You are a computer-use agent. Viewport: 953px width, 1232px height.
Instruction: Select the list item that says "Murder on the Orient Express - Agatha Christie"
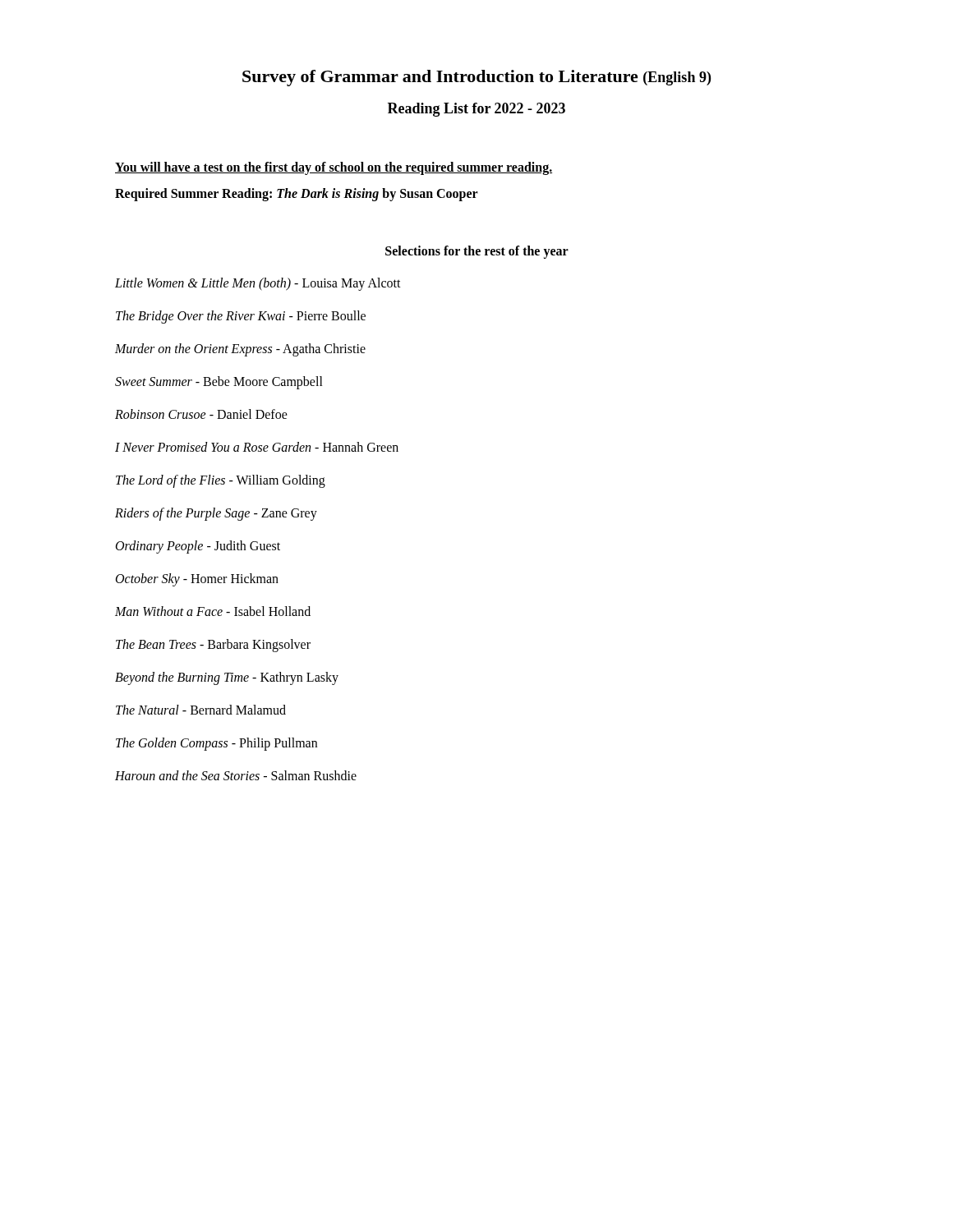click(x=240, y=349)
